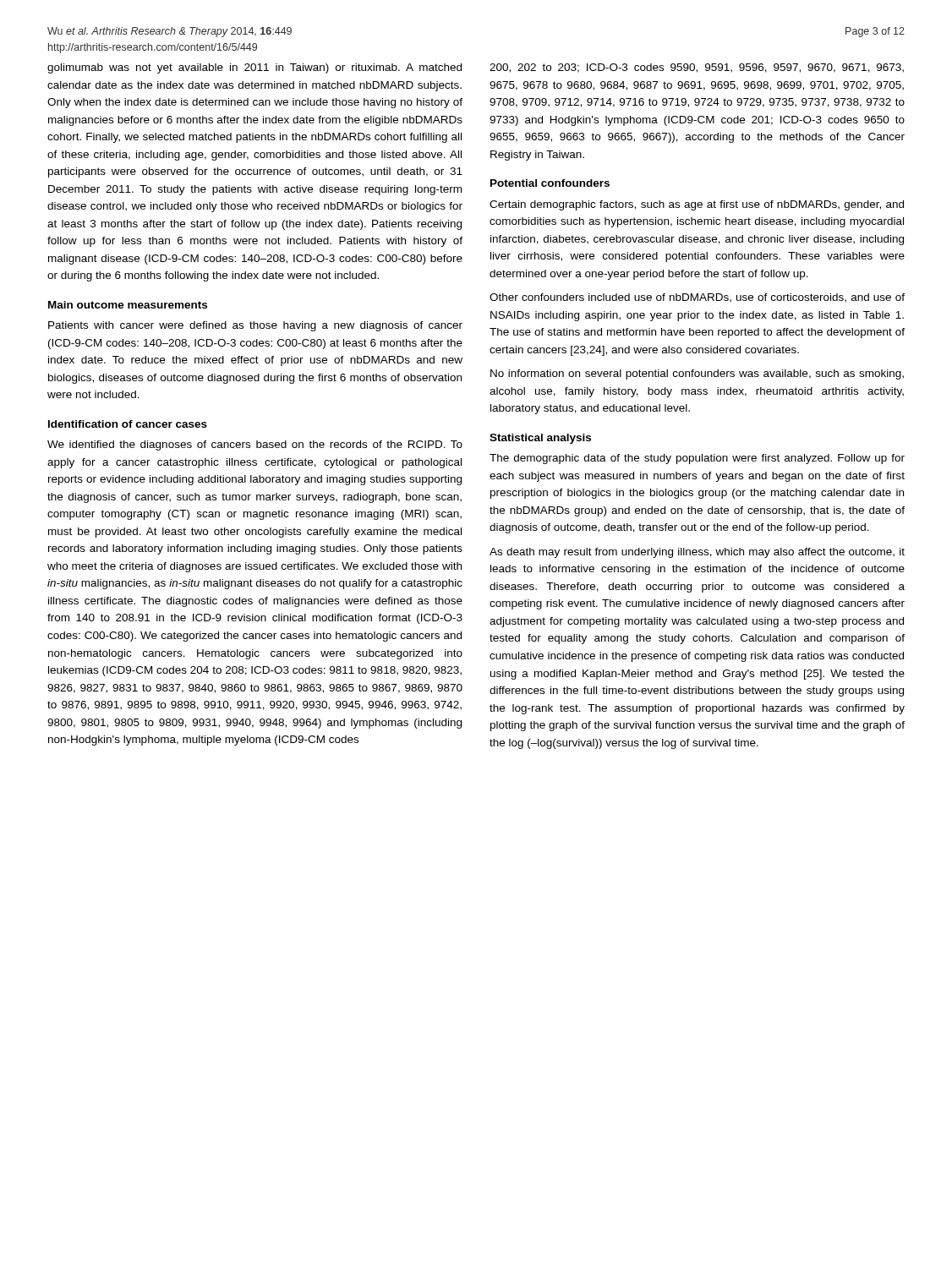Find the text block with the text "200, 202 to 203;"
The image size is (952, 1268).
(x=697, y=111)
